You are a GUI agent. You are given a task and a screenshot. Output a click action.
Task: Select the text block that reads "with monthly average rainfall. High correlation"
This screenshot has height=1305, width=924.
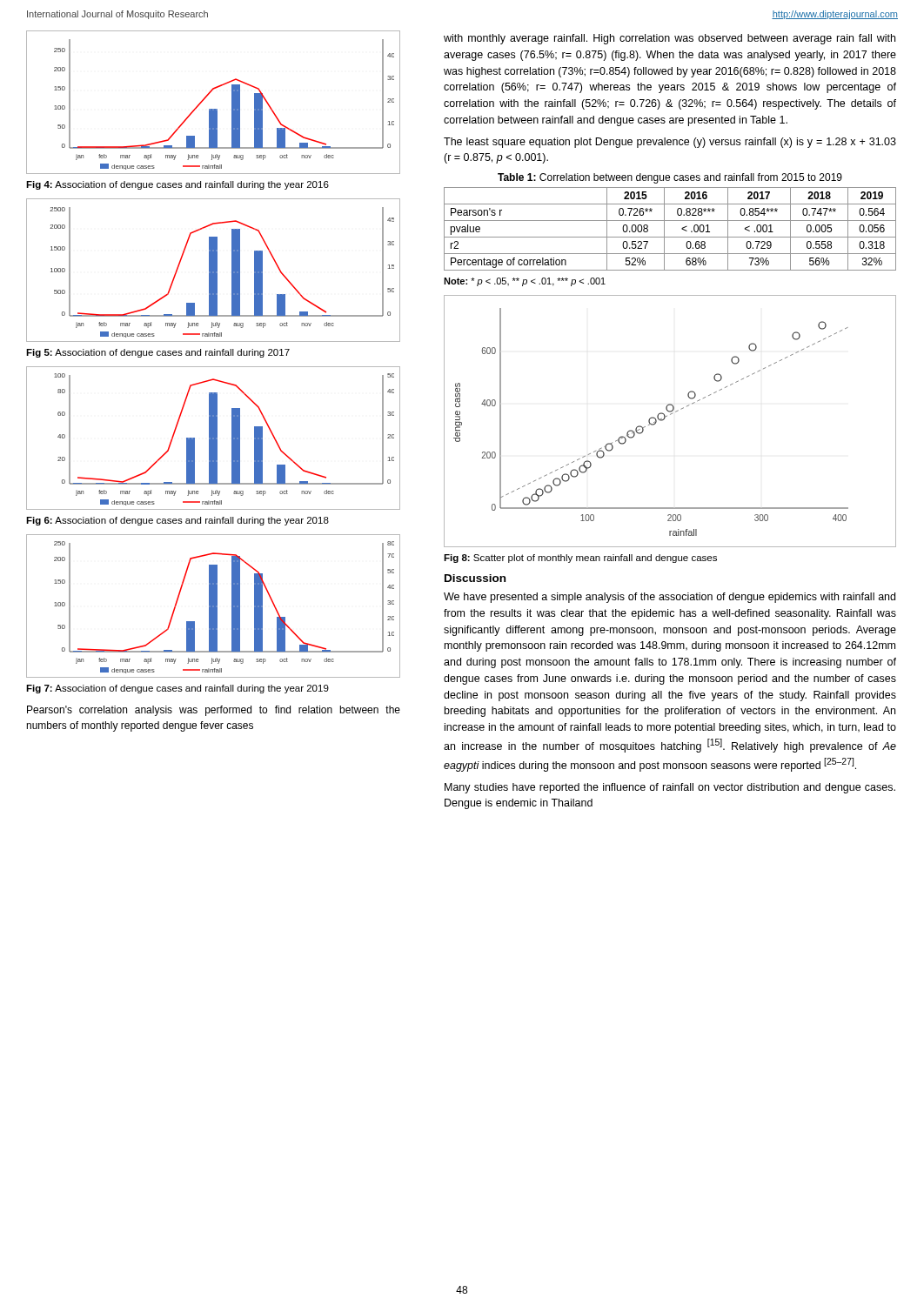670,79
